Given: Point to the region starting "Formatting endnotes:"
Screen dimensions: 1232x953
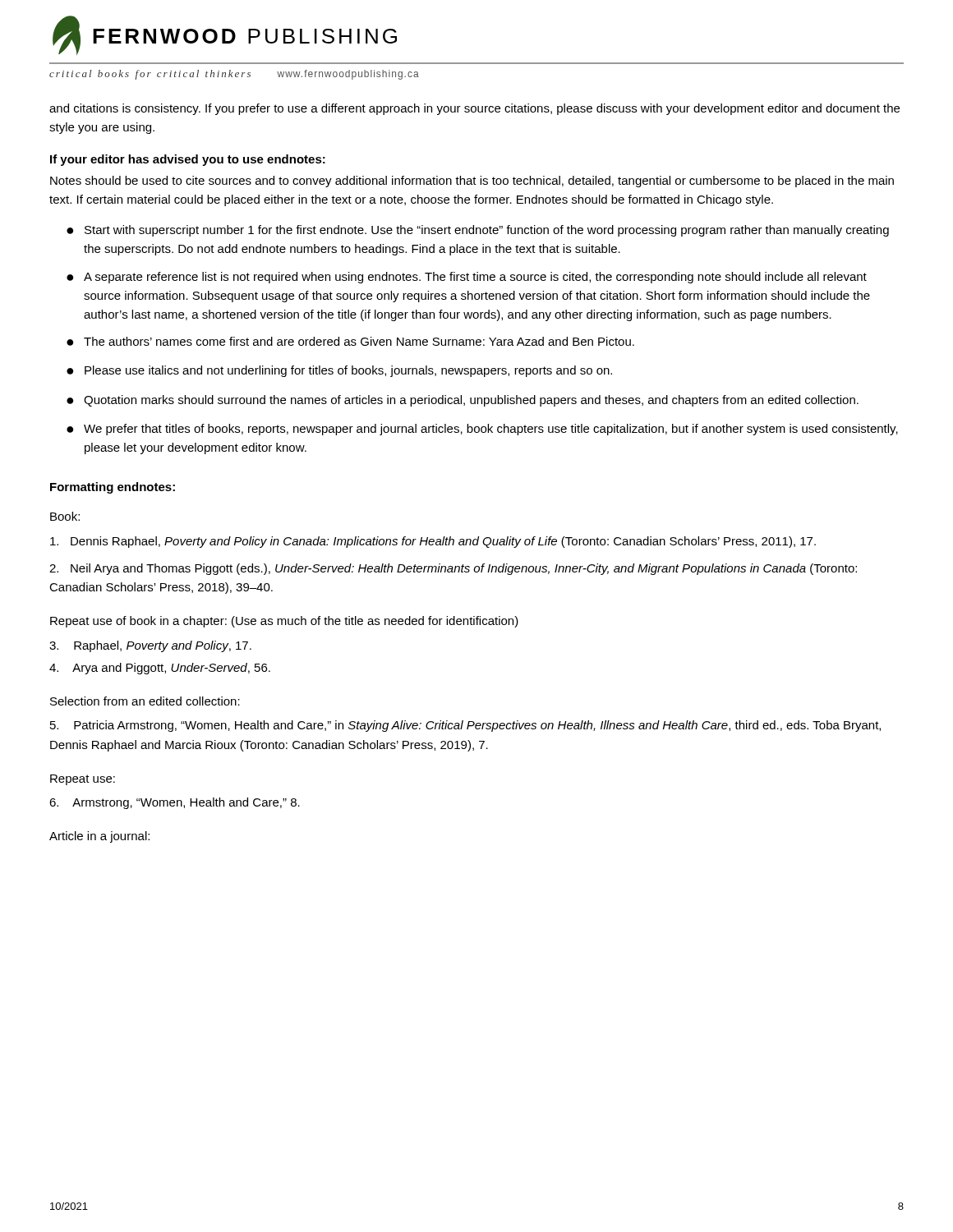Looking at the screenshot, I should [x=113, y=487].
